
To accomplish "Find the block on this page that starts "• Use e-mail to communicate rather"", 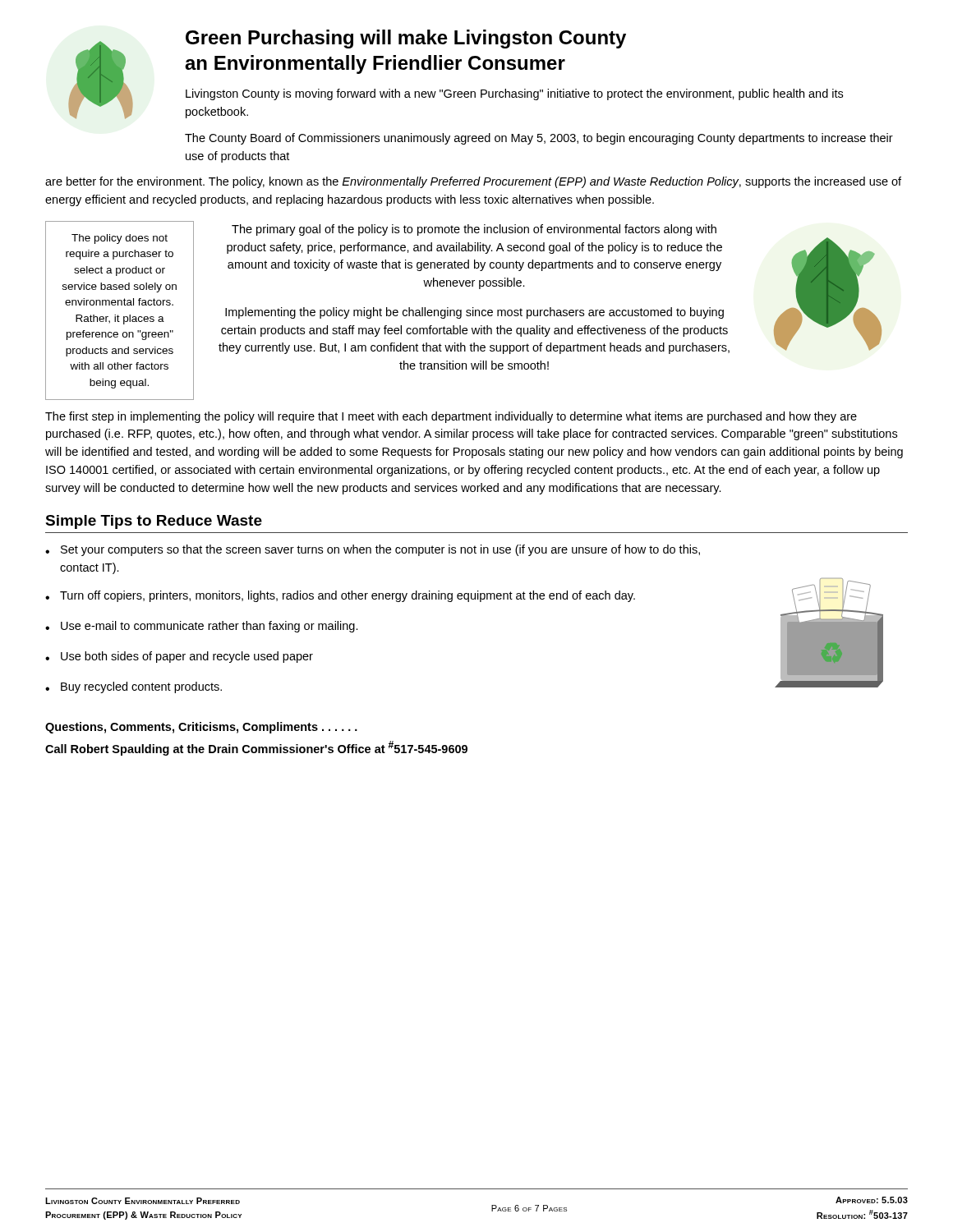I will [x=202, y=628].
